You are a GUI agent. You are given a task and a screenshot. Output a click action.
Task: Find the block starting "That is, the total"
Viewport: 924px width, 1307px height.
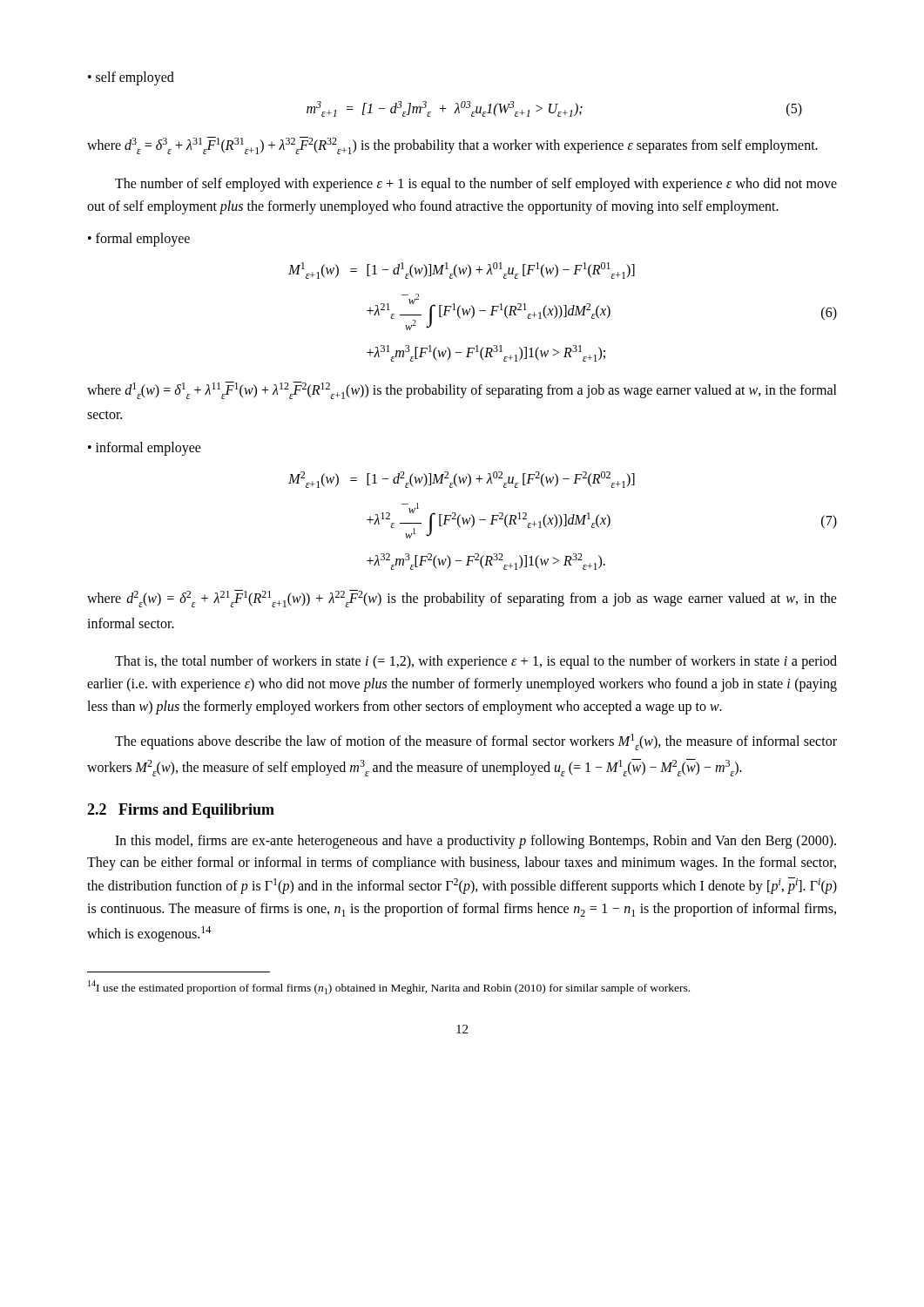tap(462, 683)
